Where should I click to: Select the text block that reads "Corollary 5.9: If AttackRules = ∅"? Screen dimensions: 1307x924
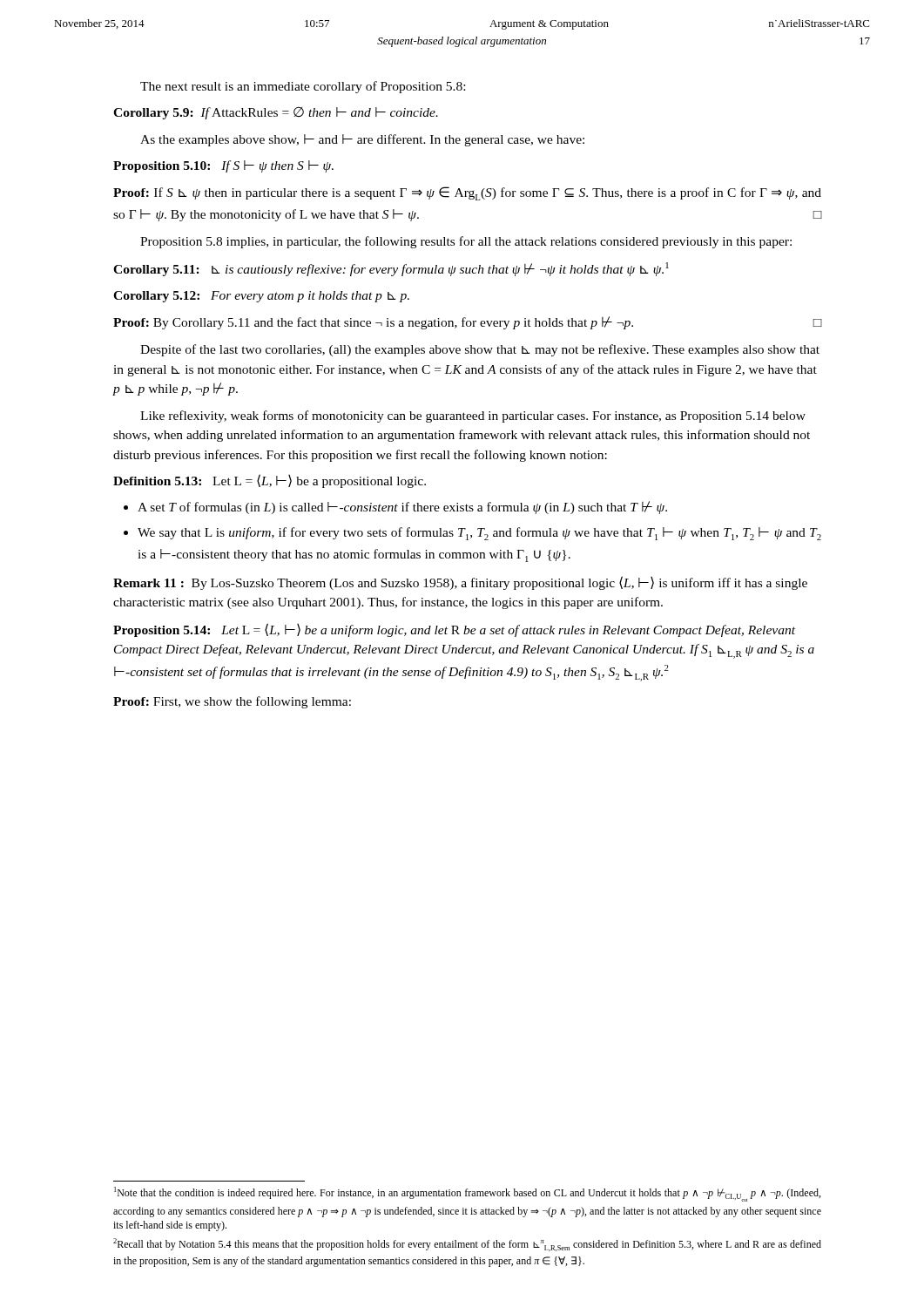pos(276,112)
